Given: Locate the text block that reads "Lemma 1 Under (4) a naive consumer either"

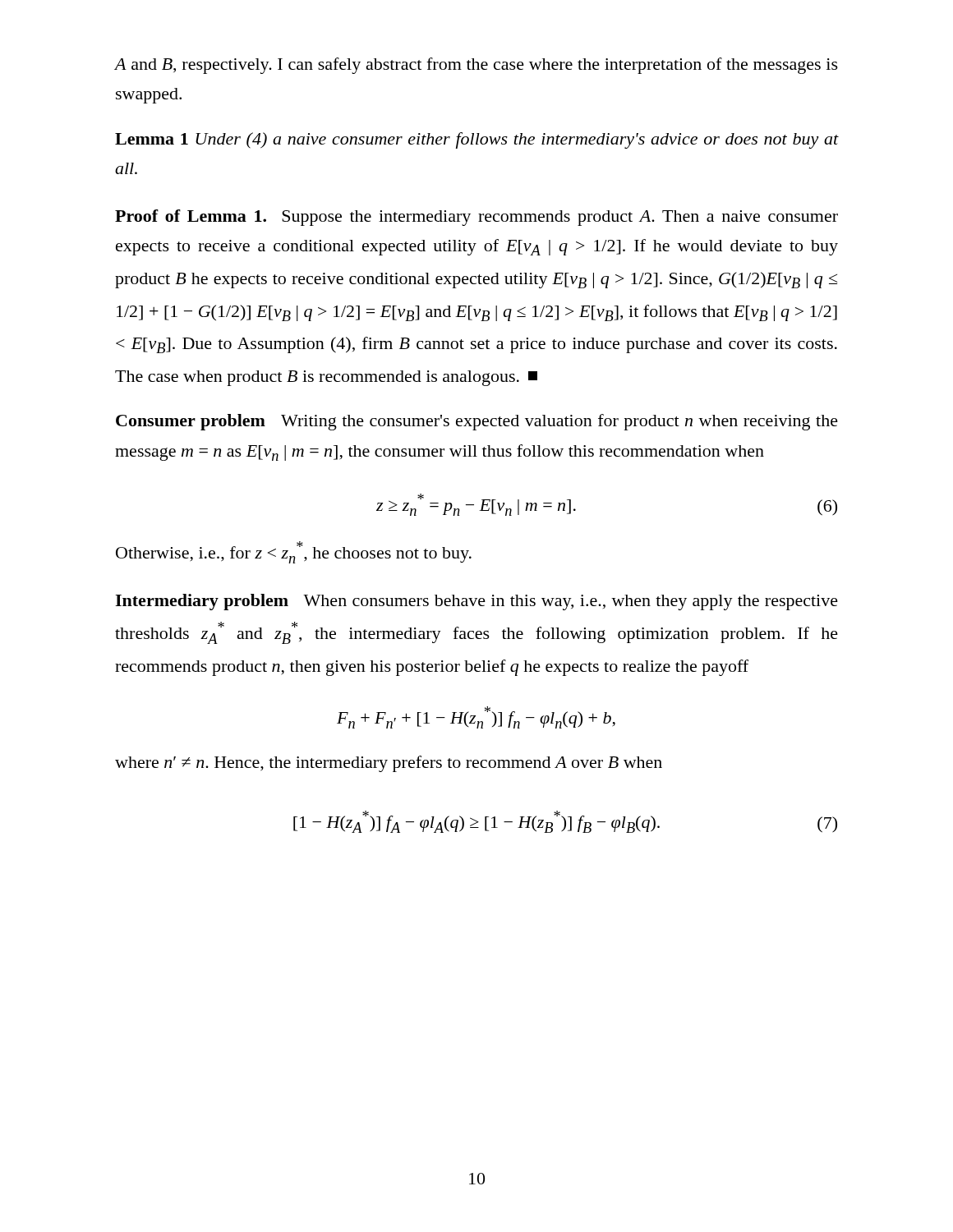Looking at the screenshot, I should click(476, 153).
